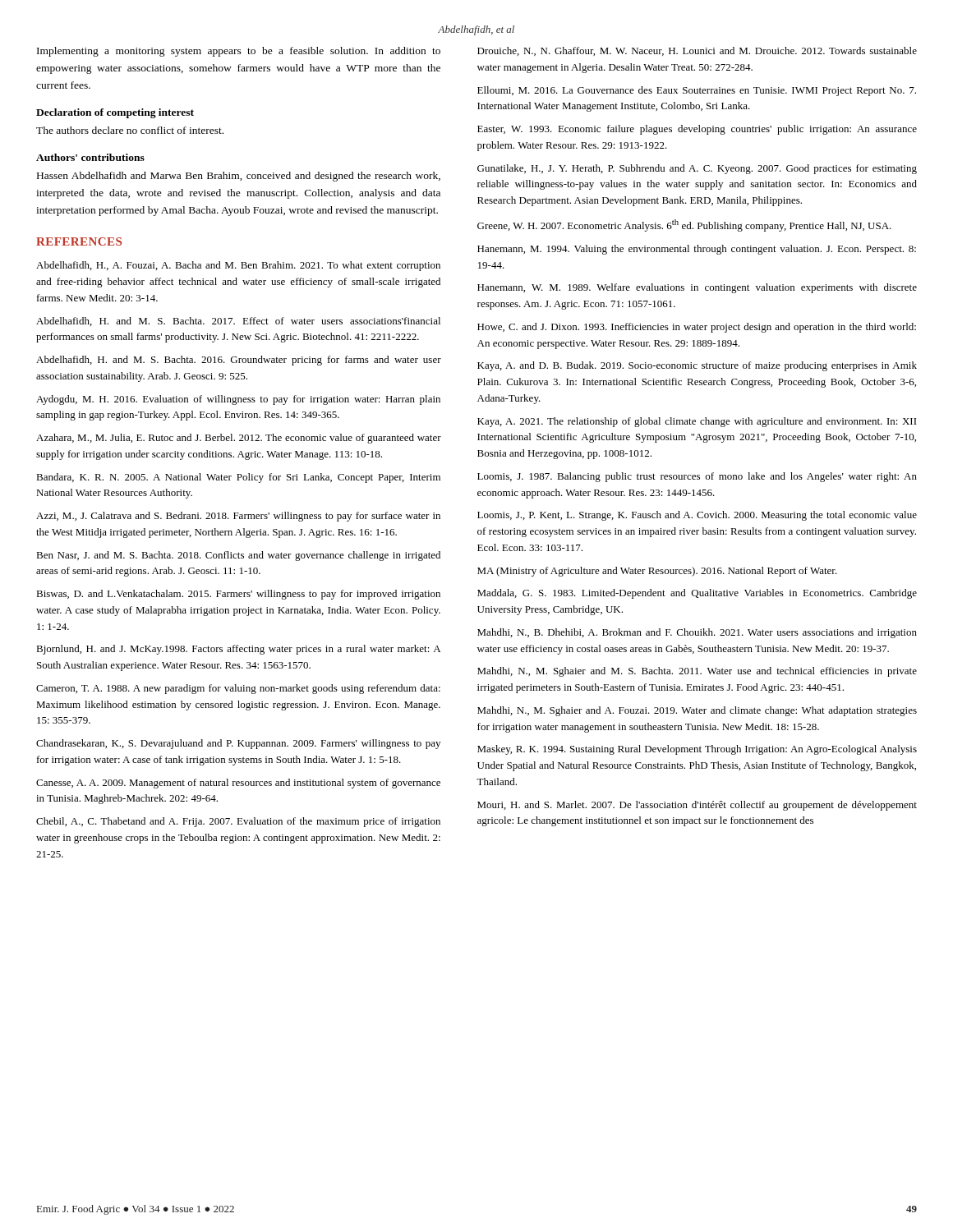Find the passage starting "Aydogdu, M. H. 2016. Evaluation"
Image resolution: width=953 pixels, height=1232 pixels.
coord(238,407)
